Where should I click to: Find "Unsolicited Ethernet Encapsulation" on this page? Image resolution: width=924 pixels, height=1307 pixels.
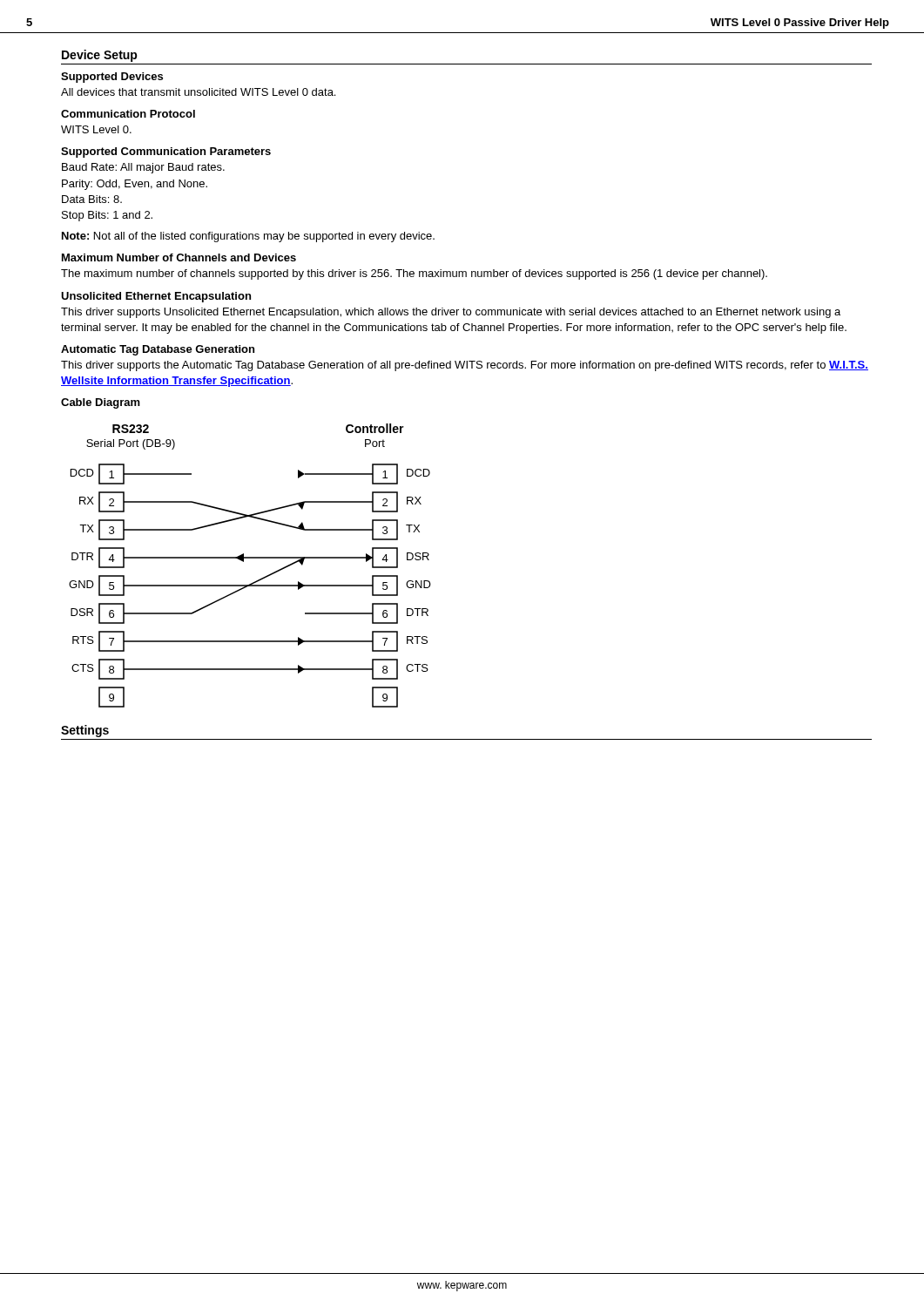pyautogui.click(x=156, y=295)
